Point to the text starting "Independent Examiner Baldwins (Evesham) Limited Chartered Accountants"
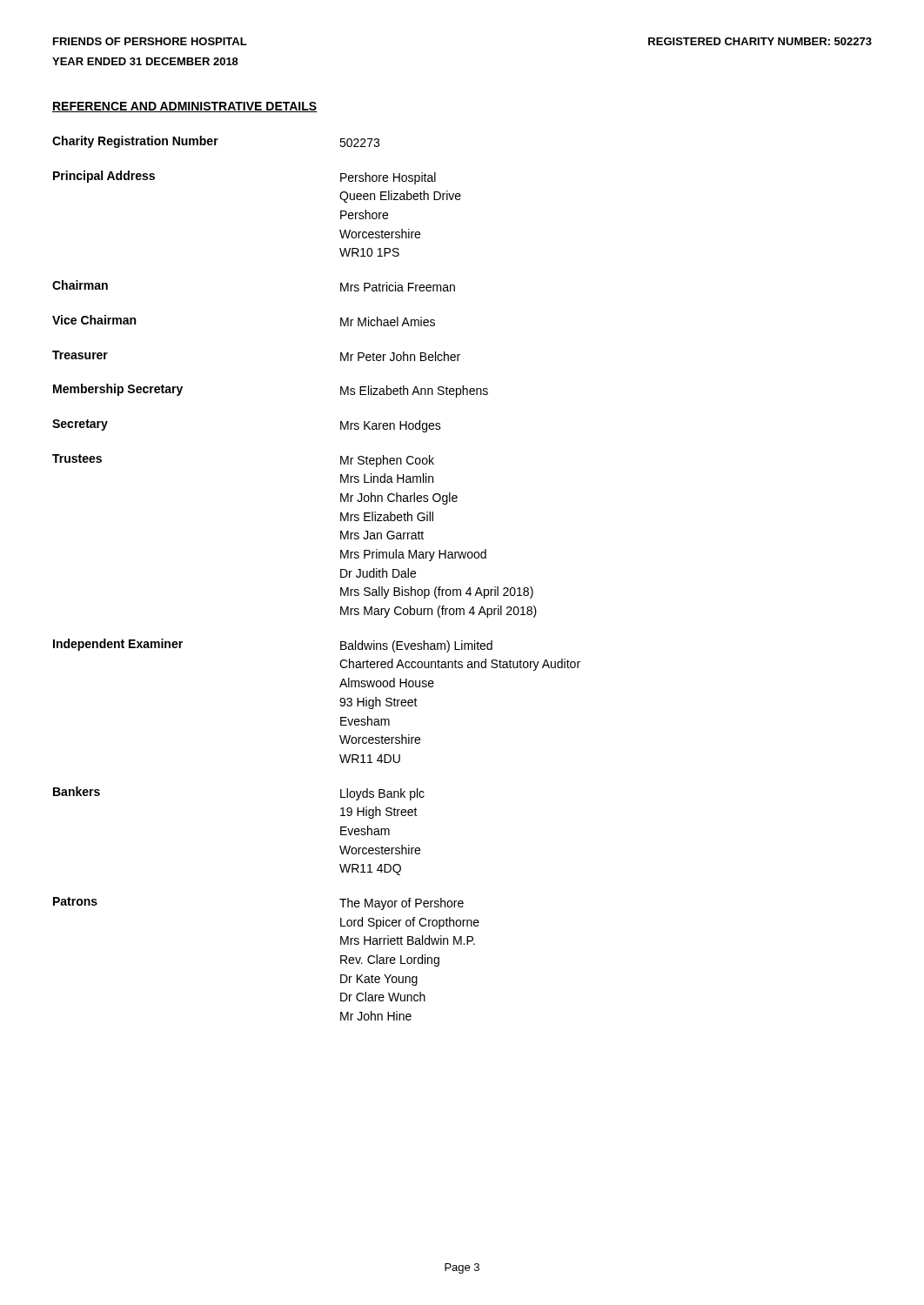The width and height of the screenshot is (924, 1305). coord(119,645)
